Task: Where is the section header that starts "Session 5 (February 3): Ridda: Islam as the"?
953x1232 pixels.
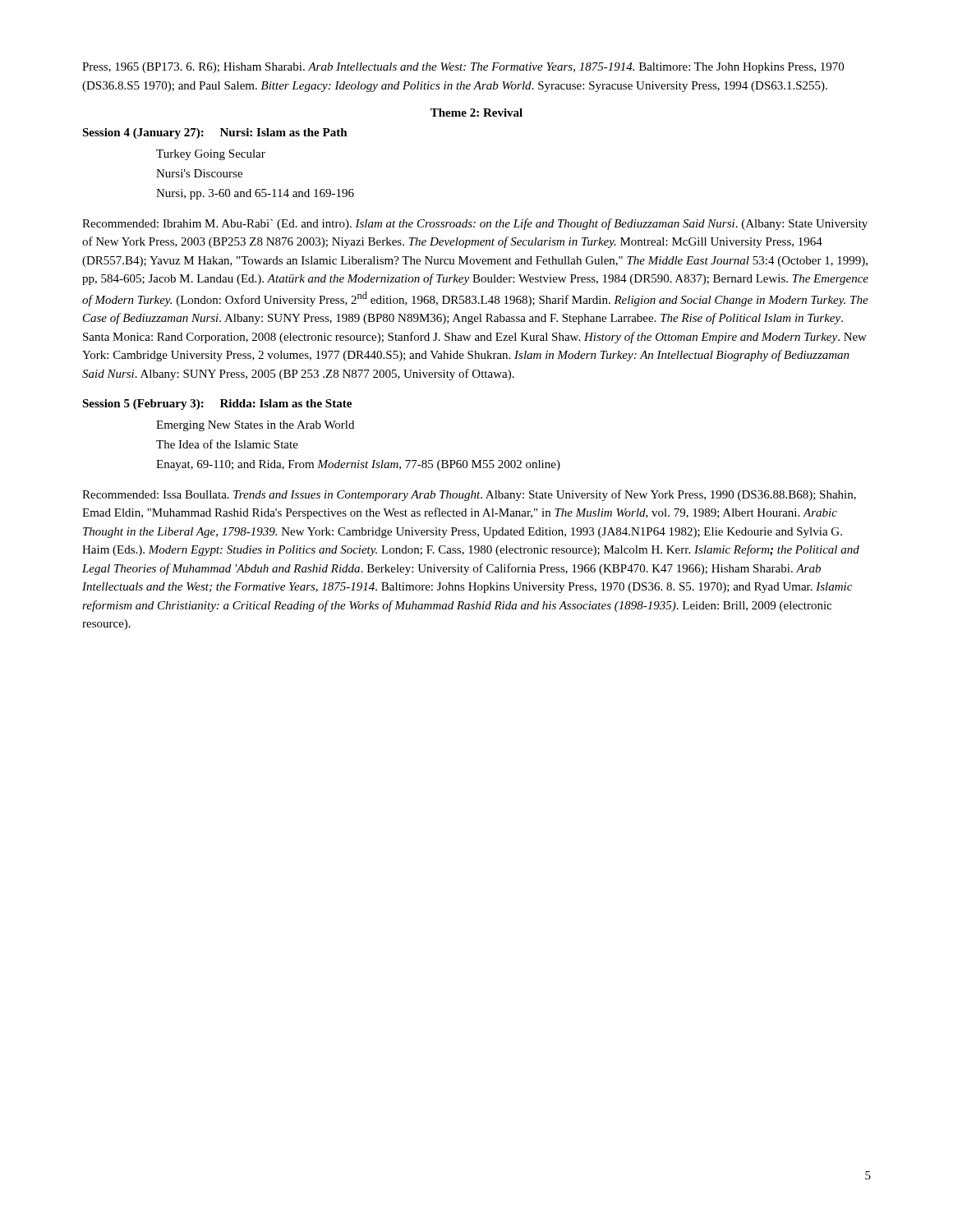Action: 217,403
